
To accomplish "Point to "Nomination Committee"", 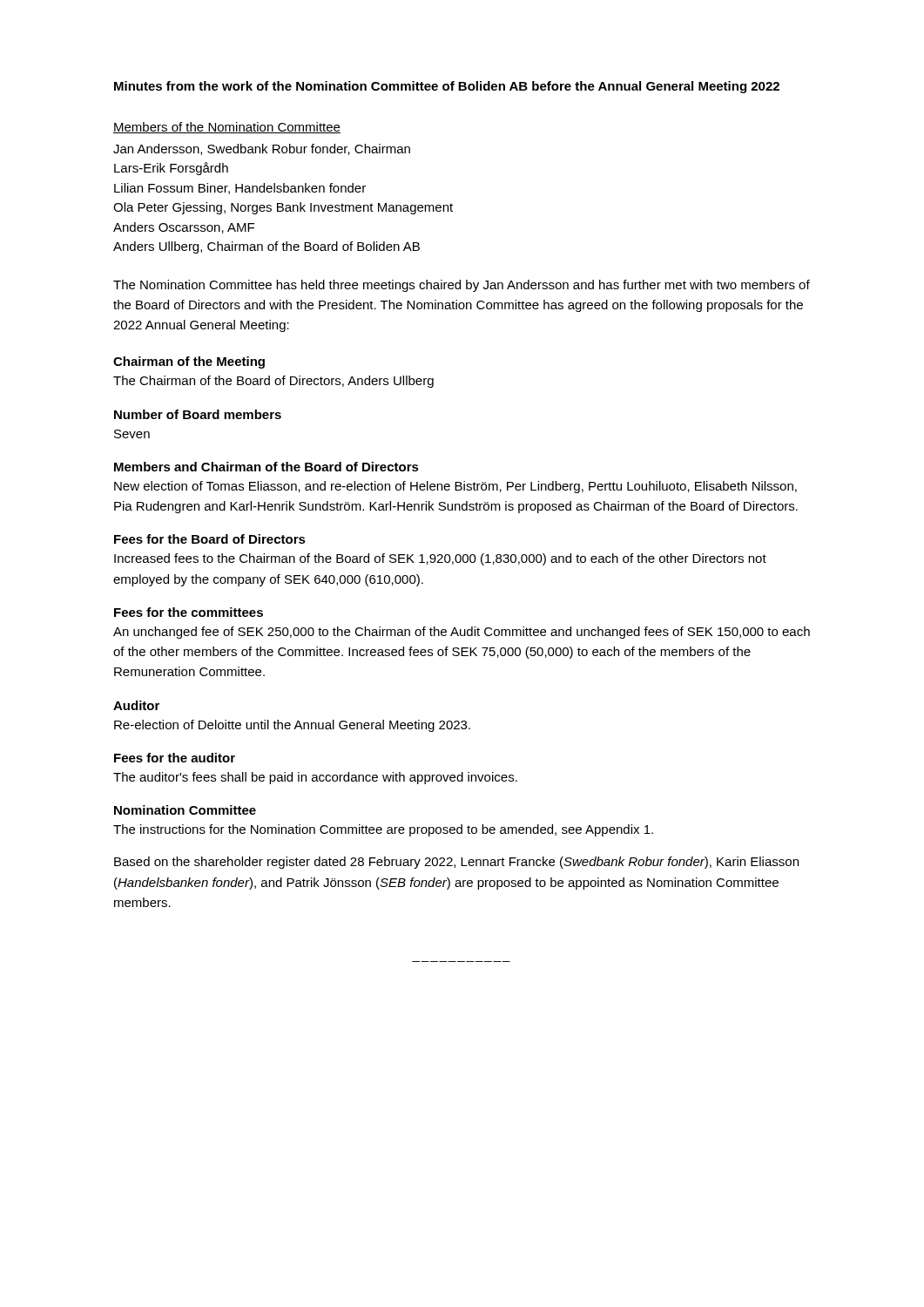I will (185, 810).
